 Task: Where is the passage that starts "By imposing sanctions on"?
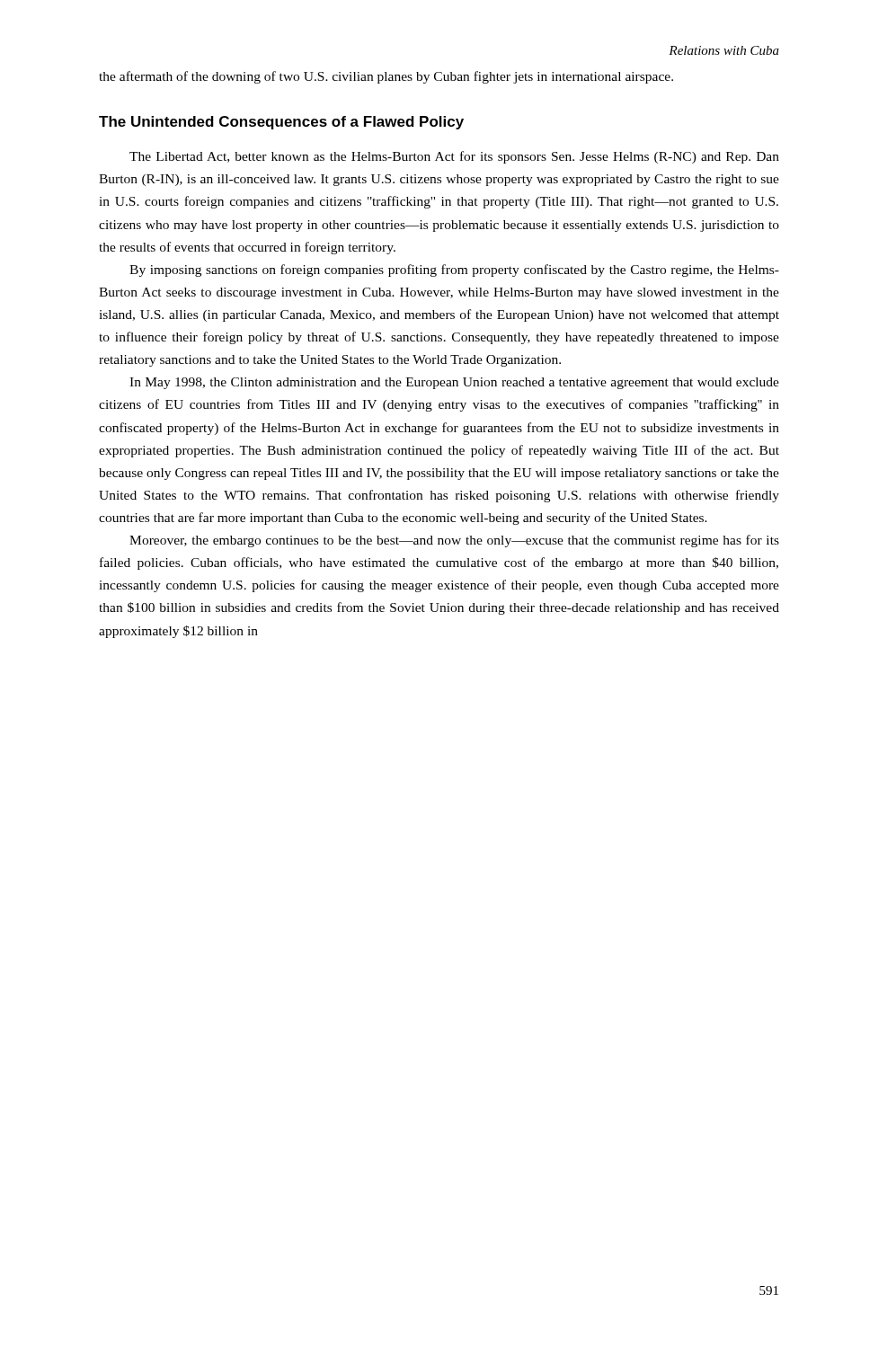tap(439, 314)
